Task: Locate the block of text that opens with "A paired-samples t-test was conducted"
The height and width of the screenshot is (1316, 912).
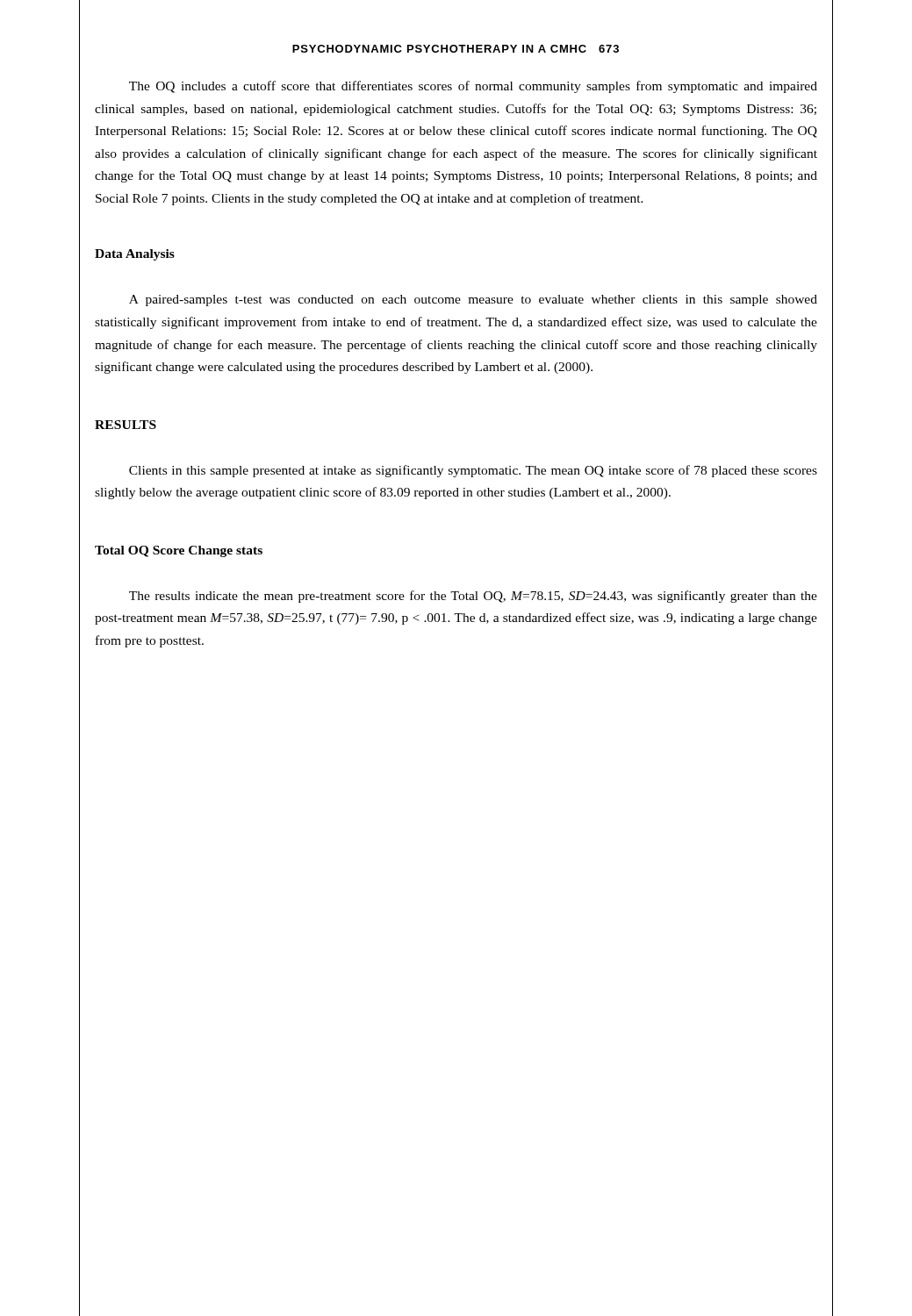Action: pos(456,333)
